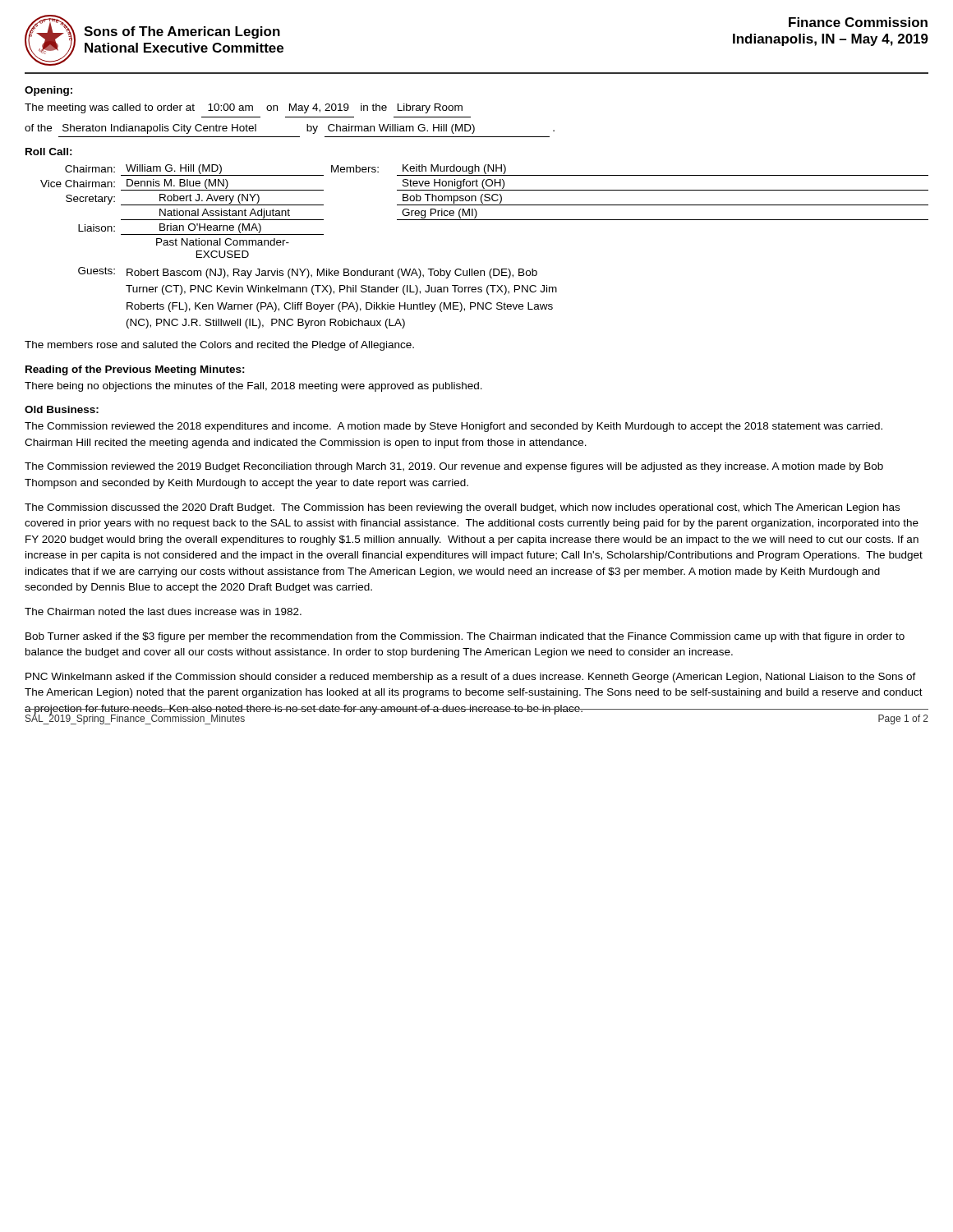Viewport: 953px width, 1232px height.
Task: Click on the text block that reads "of the Sheraton Indianapolis City Centre Hotel"
Action: pos(290,128)
